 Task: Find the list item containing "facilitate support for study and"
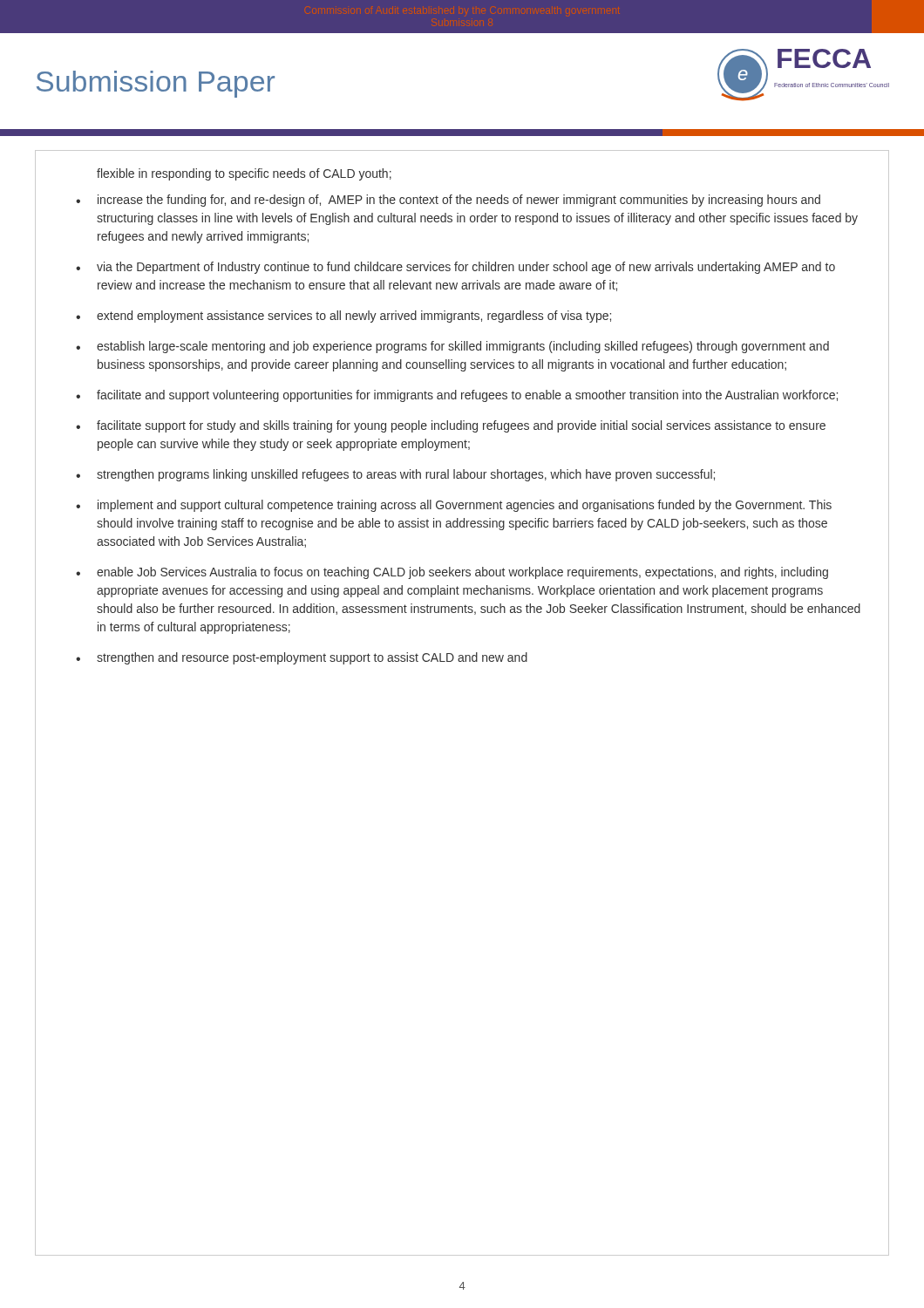point(461,435)
